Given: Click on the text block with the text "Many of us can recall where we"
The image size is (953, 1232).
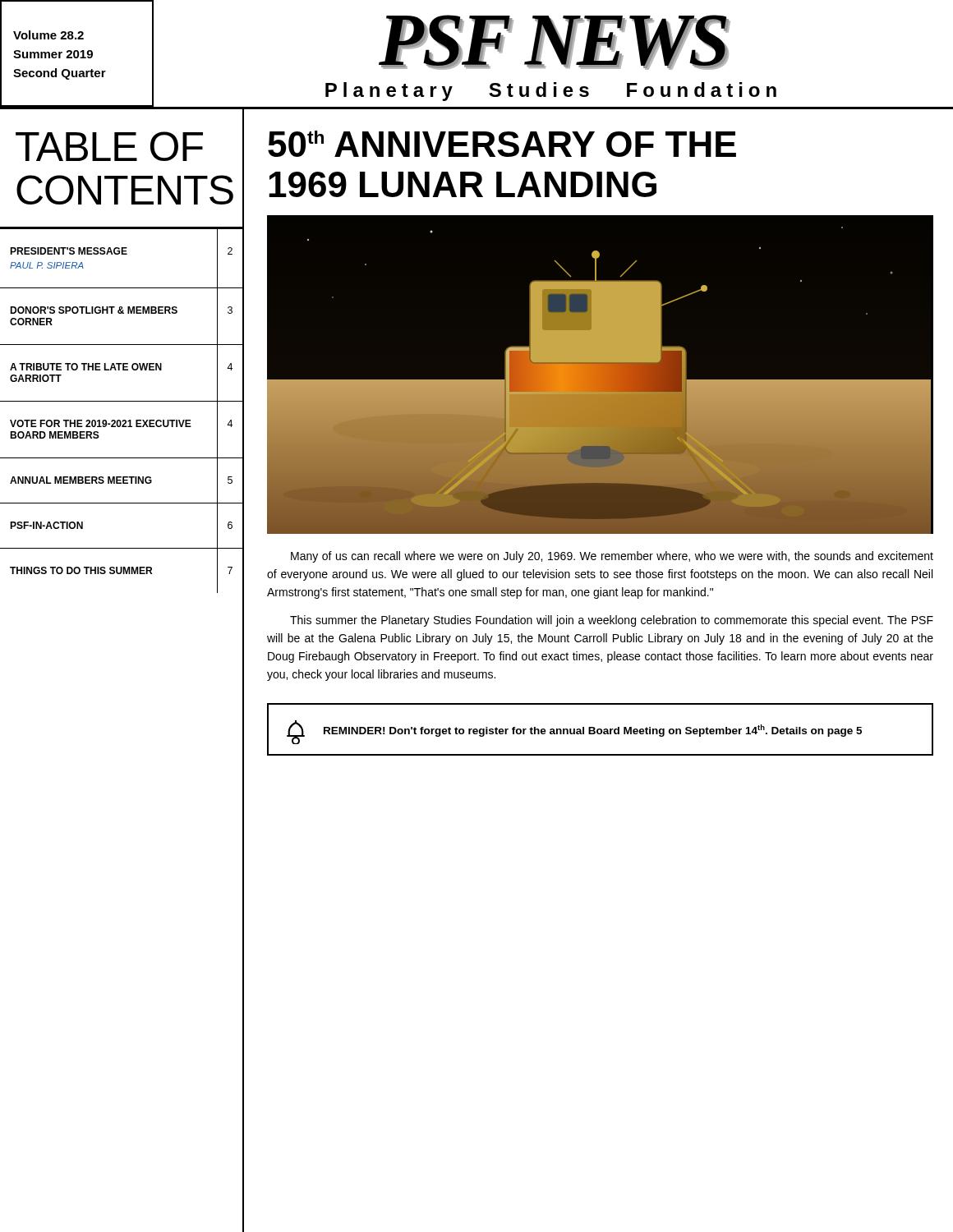Looking at the screenshot, I should (x=600, y=615).
